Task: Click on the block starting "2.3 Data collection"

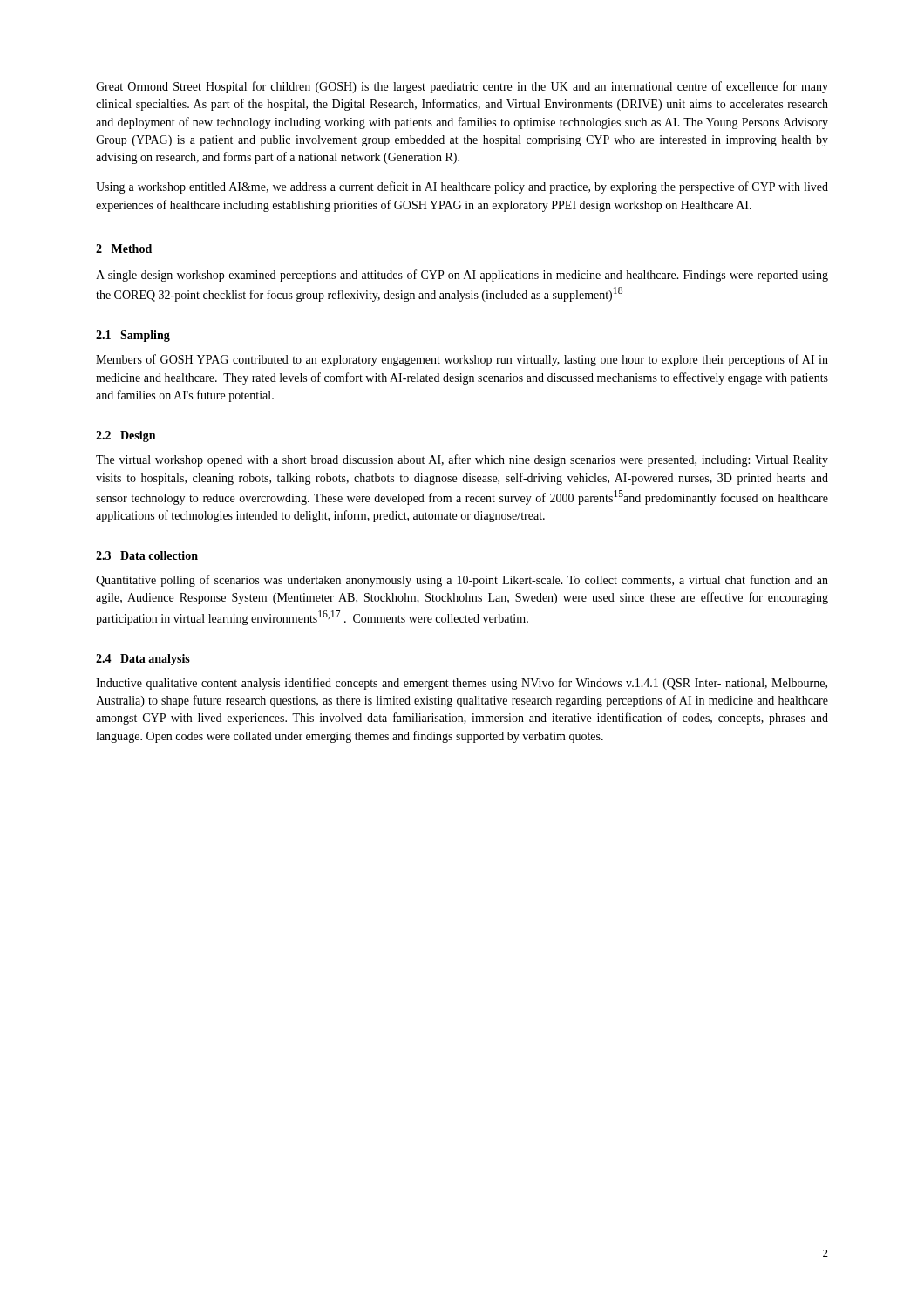Action: click(x=147, y=556)
